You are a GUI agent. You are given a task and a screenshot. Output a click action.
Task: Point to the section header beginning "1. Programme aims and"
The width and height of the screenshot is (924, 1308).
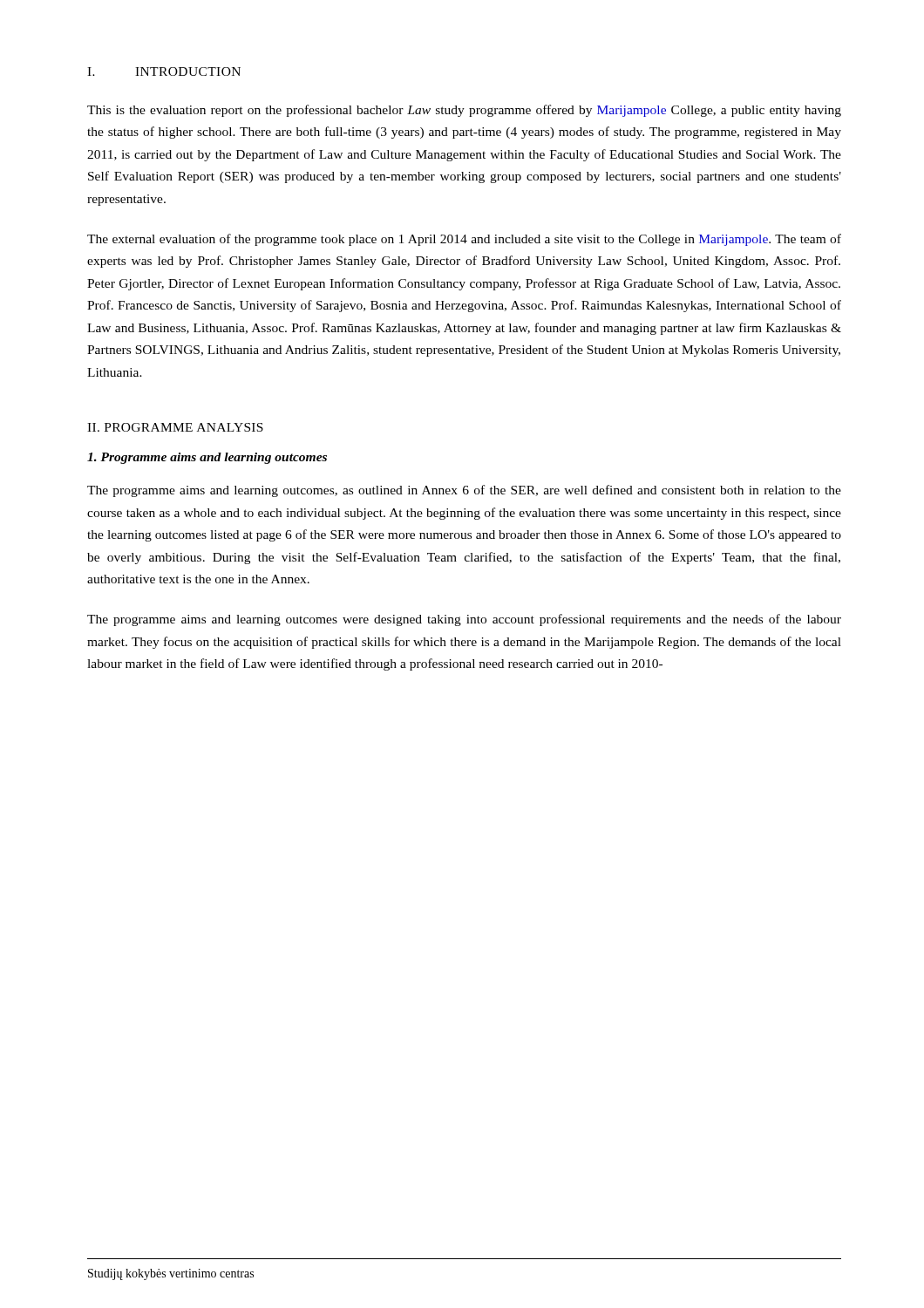click(207, 457)
